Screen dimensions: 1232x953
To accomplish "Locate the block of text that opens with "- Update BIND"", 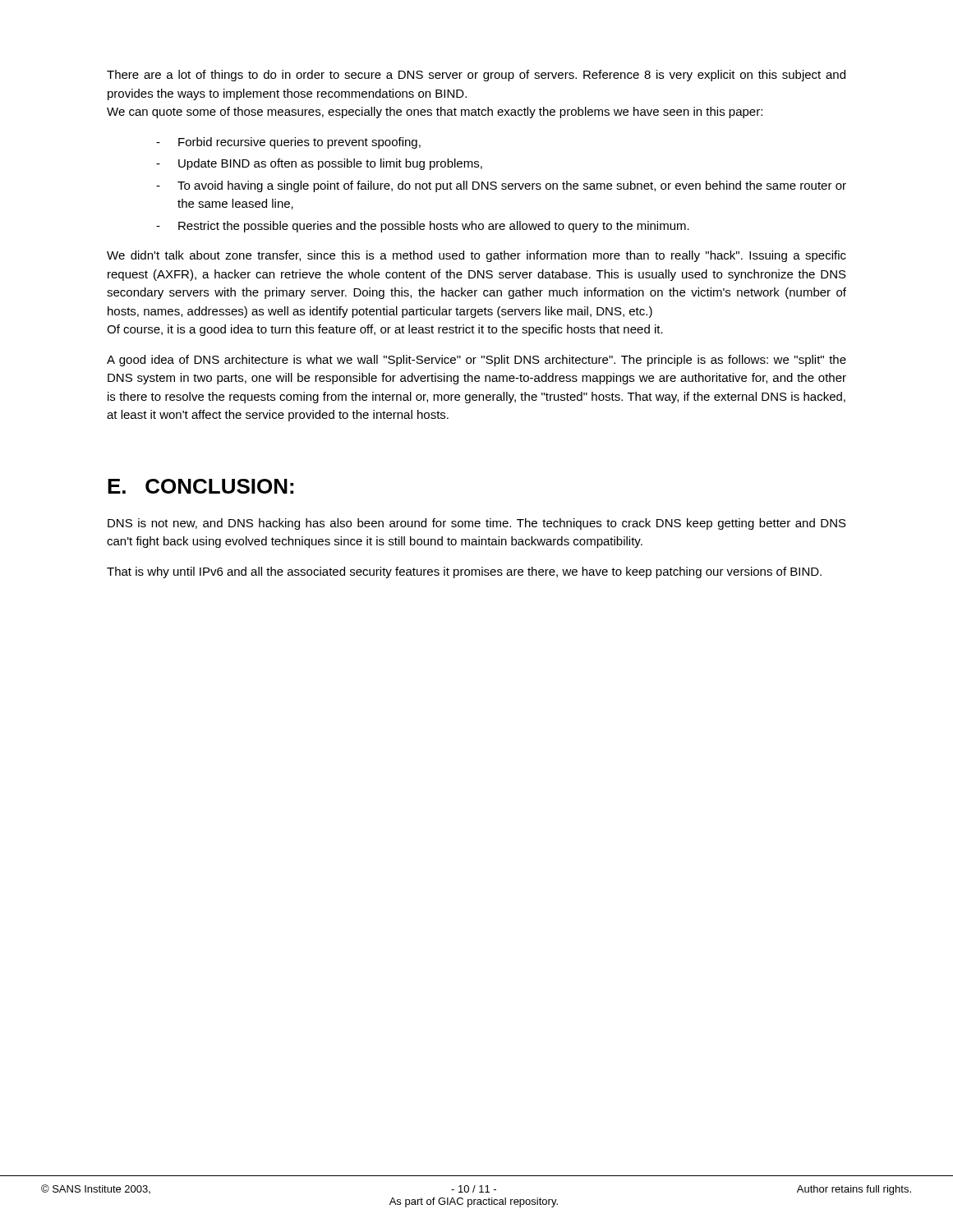I will click(x=320, y=164).
